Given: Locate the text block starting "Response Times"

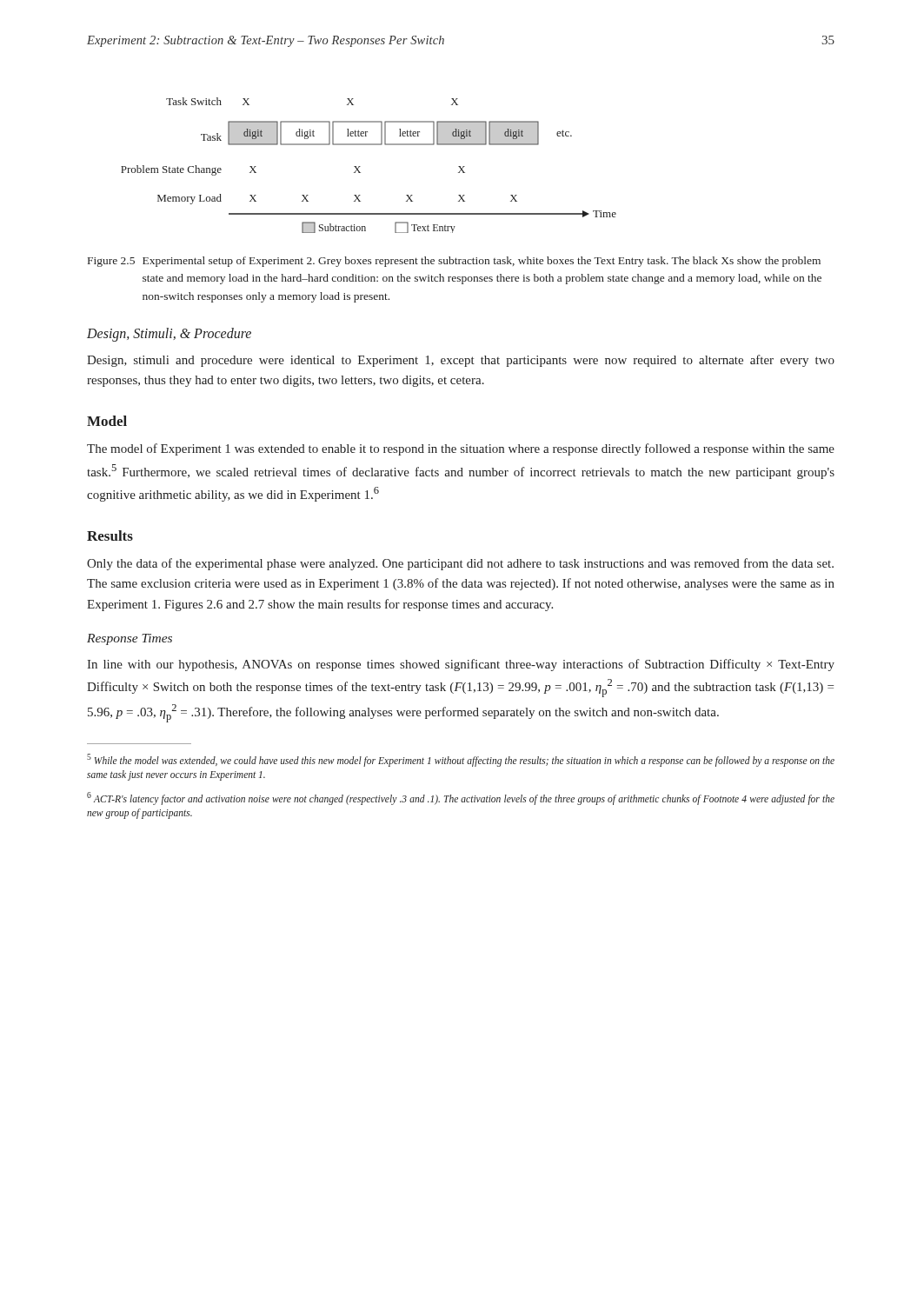Looking at the screenshot, I should point(130,637).
